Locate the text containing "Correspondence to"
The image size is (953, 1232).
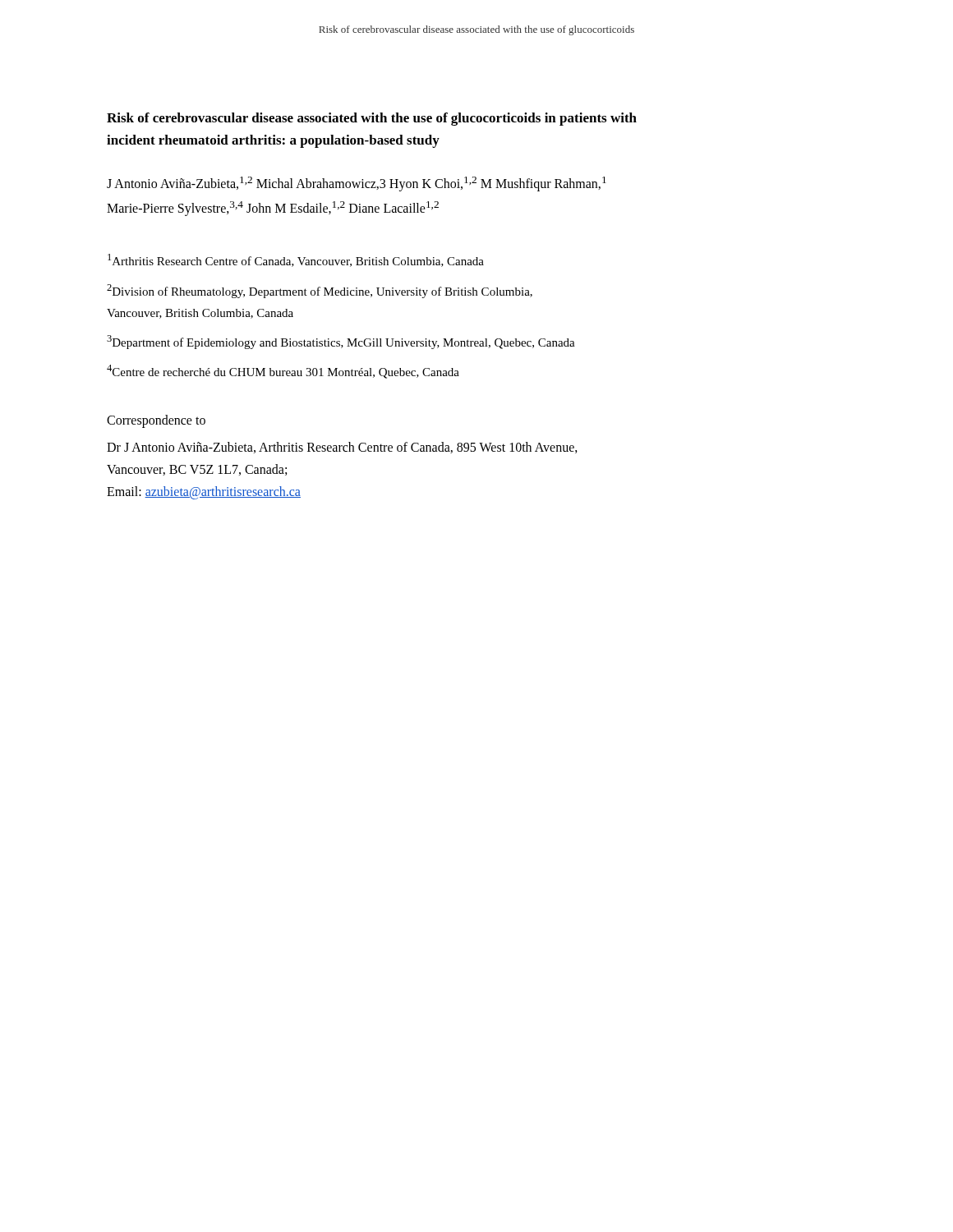pyautogui.click(x=156, y=420)
